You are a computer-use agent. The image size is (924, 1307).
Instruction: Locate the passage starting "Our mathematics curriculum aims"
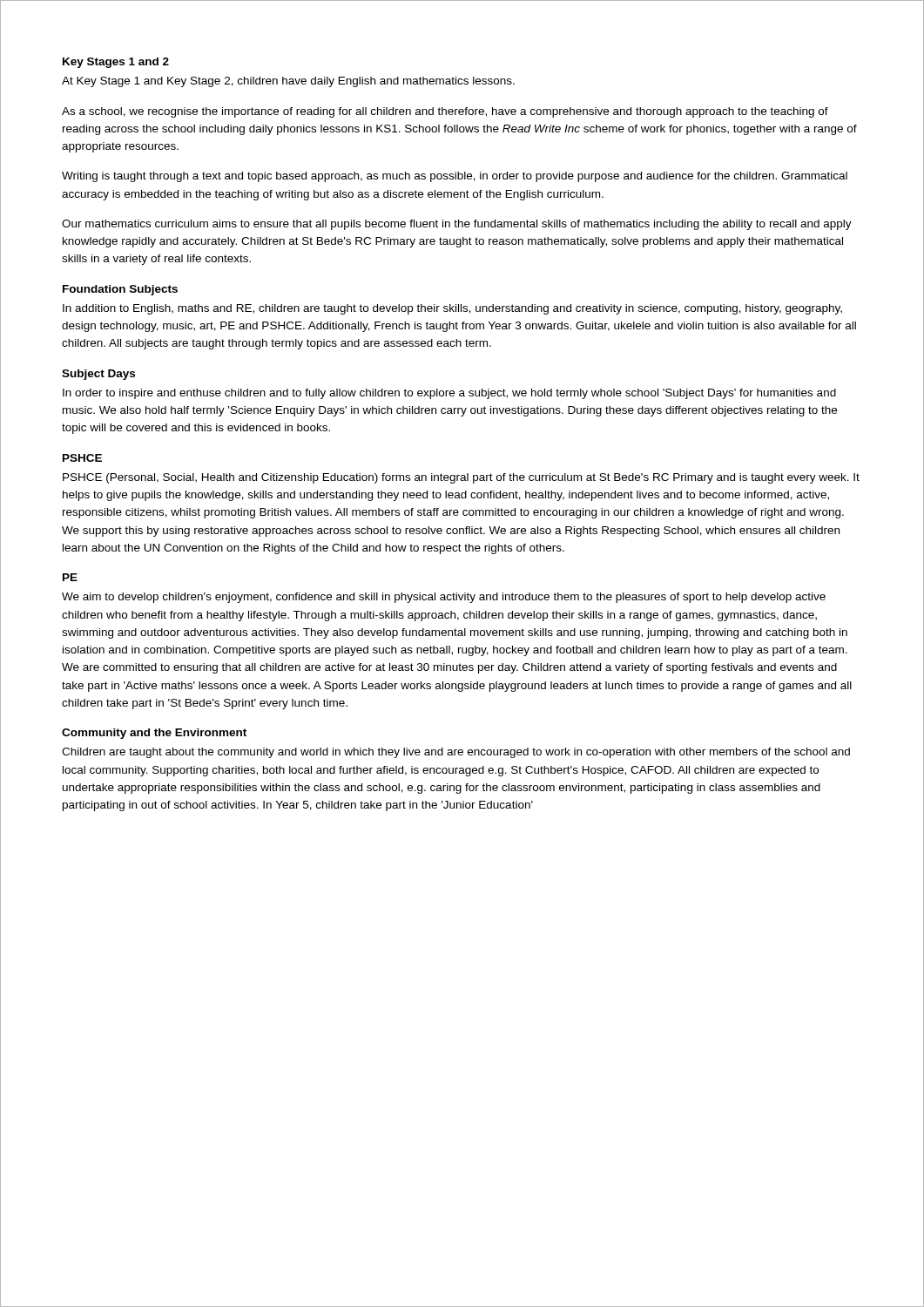[x=457, y=241]
